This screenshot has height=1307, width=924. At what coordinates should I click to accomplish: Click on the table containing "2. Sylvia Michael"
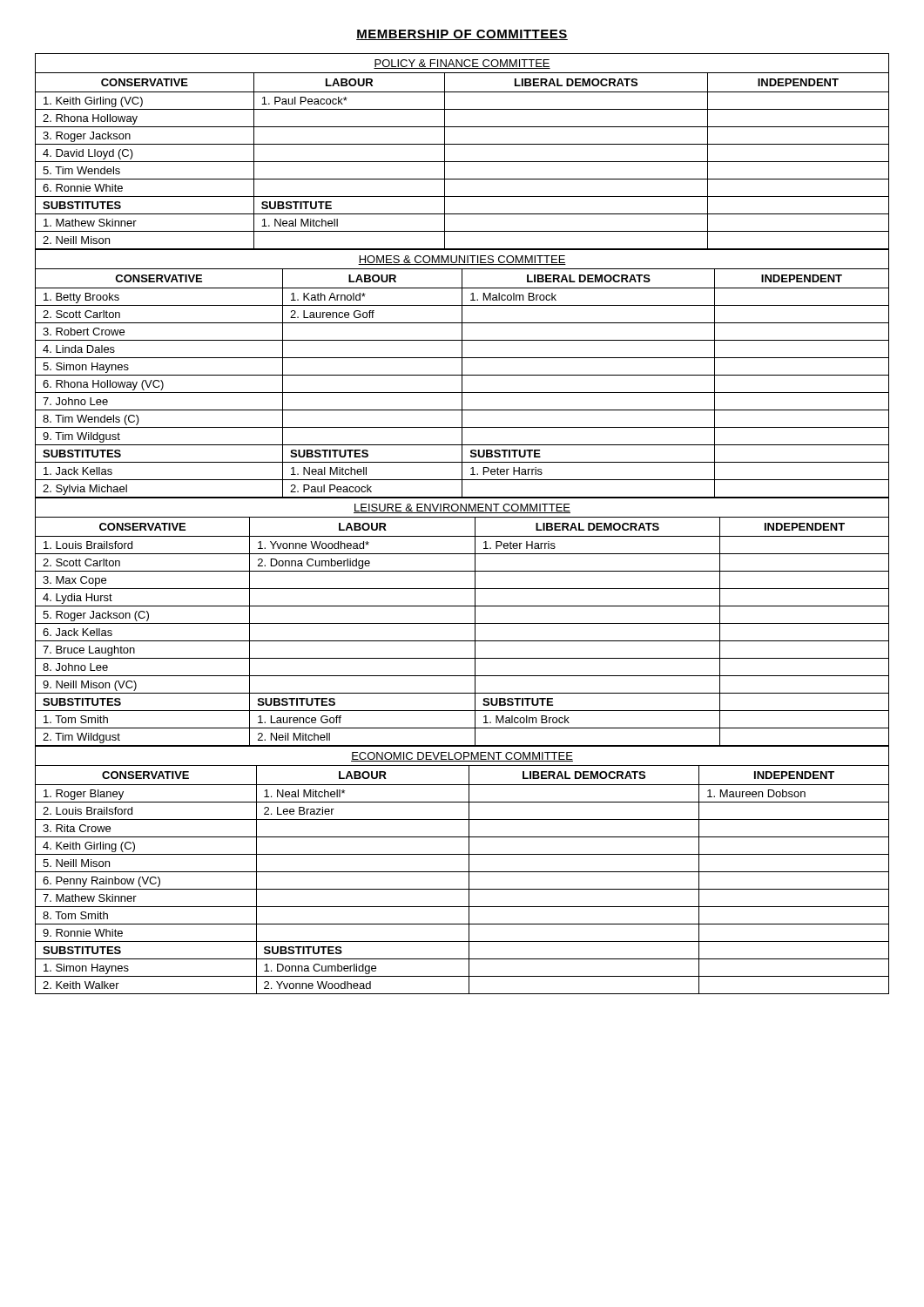pyautogui.click(x=462, y=373)
